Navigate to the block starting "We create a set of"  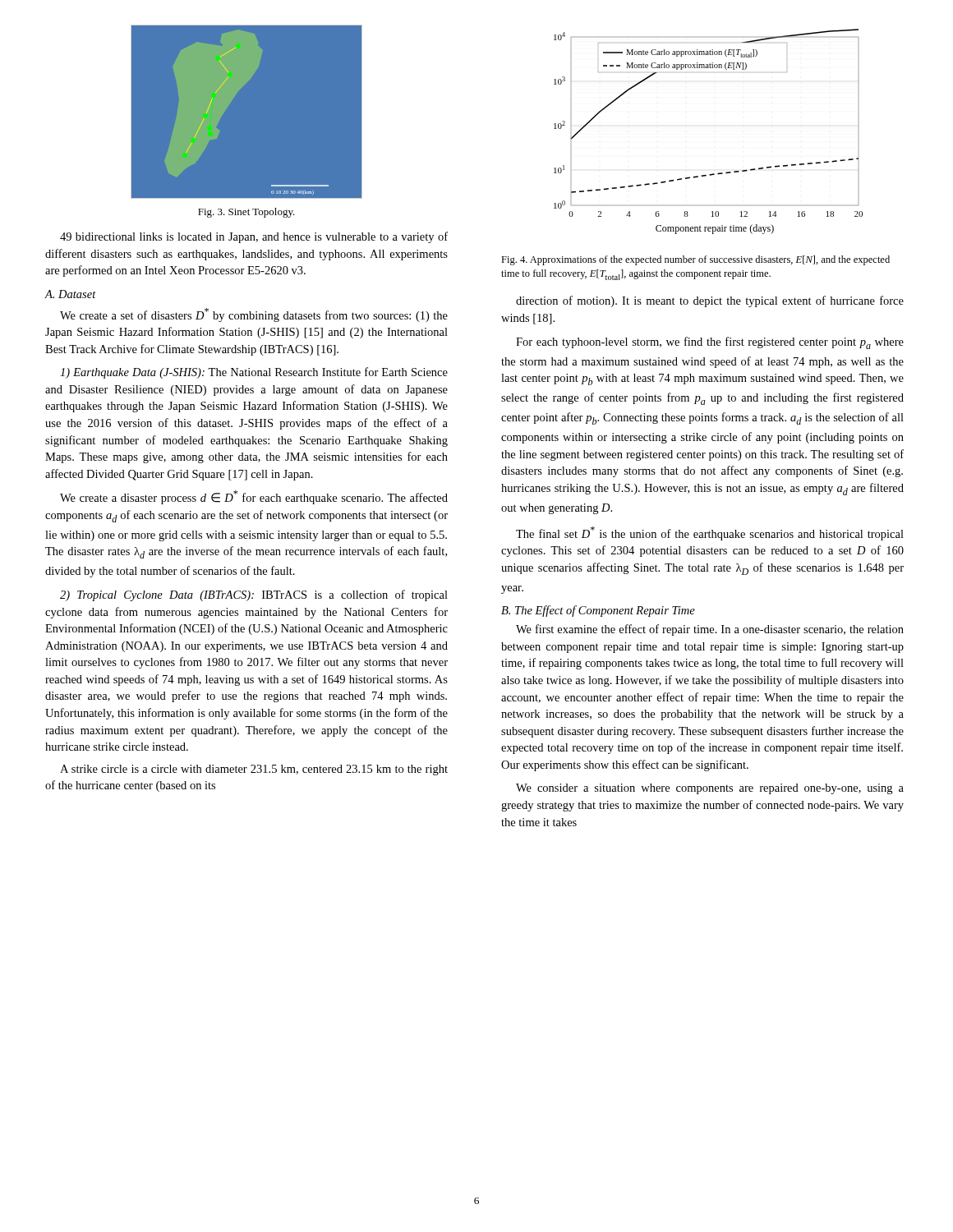[x=246, y=331]
